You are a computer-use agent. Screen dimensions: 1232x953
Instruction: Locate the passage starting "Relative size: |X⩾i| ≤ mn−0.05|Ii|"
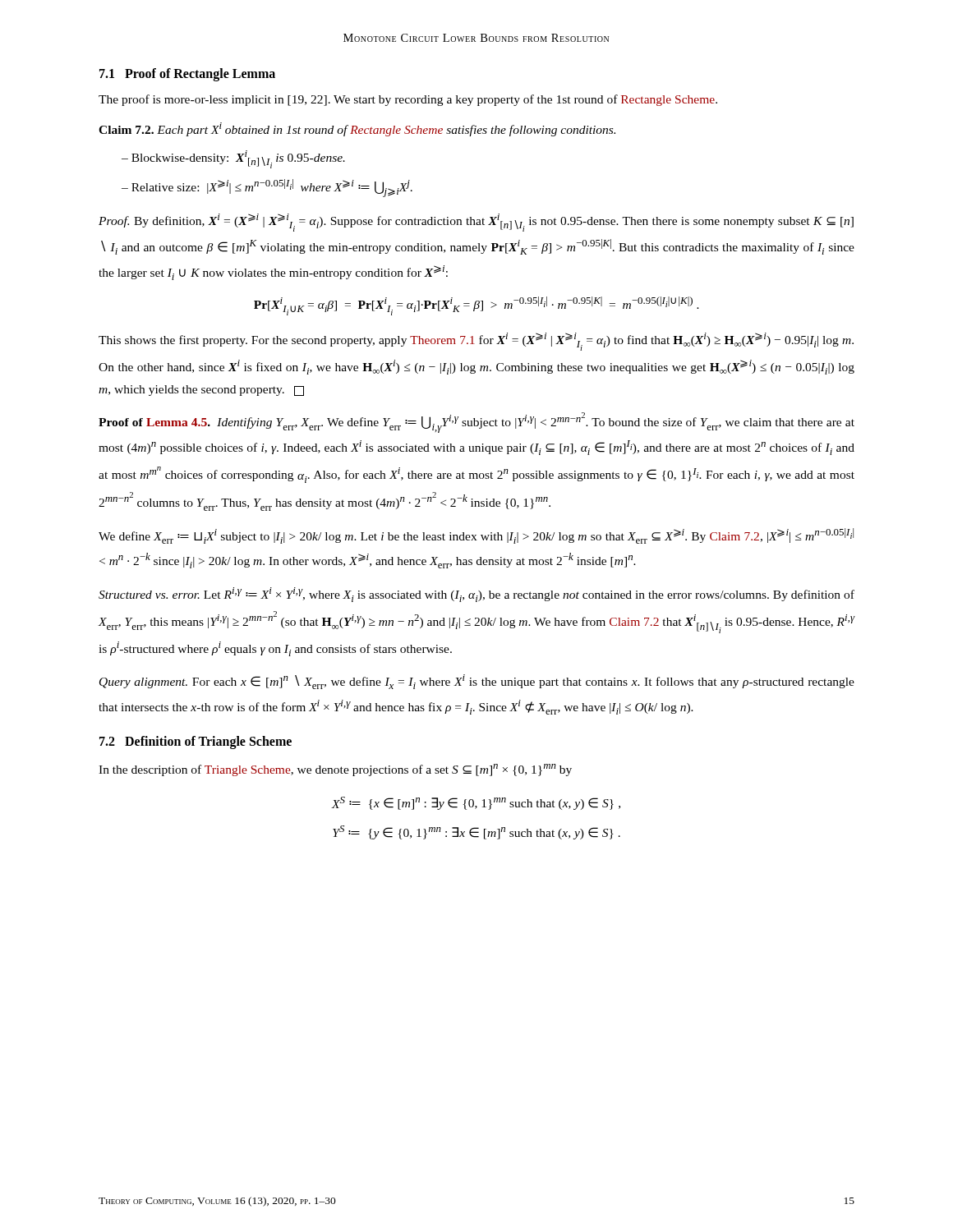point(272,187)
